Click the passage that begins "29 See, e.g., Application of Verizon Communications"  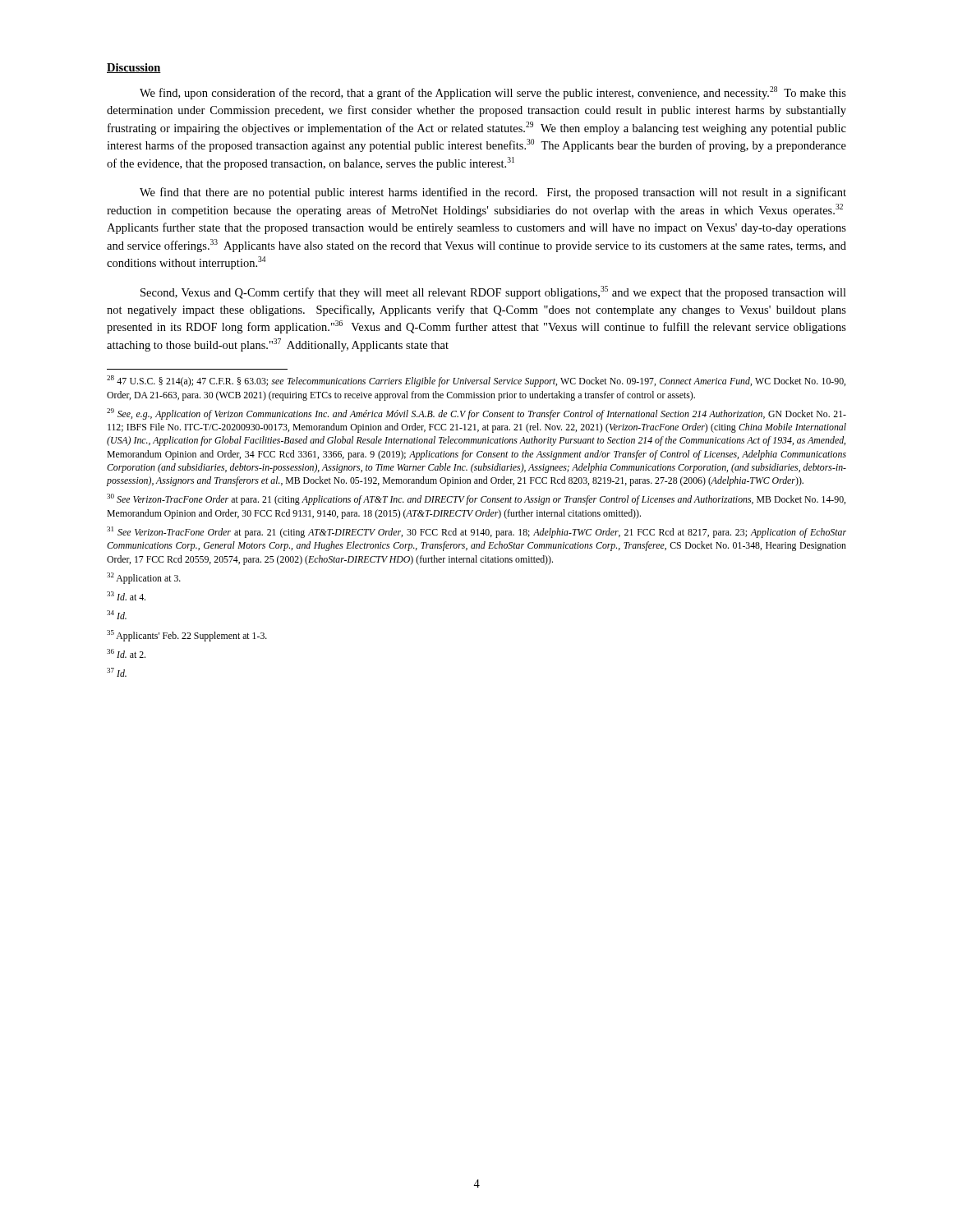476,447
